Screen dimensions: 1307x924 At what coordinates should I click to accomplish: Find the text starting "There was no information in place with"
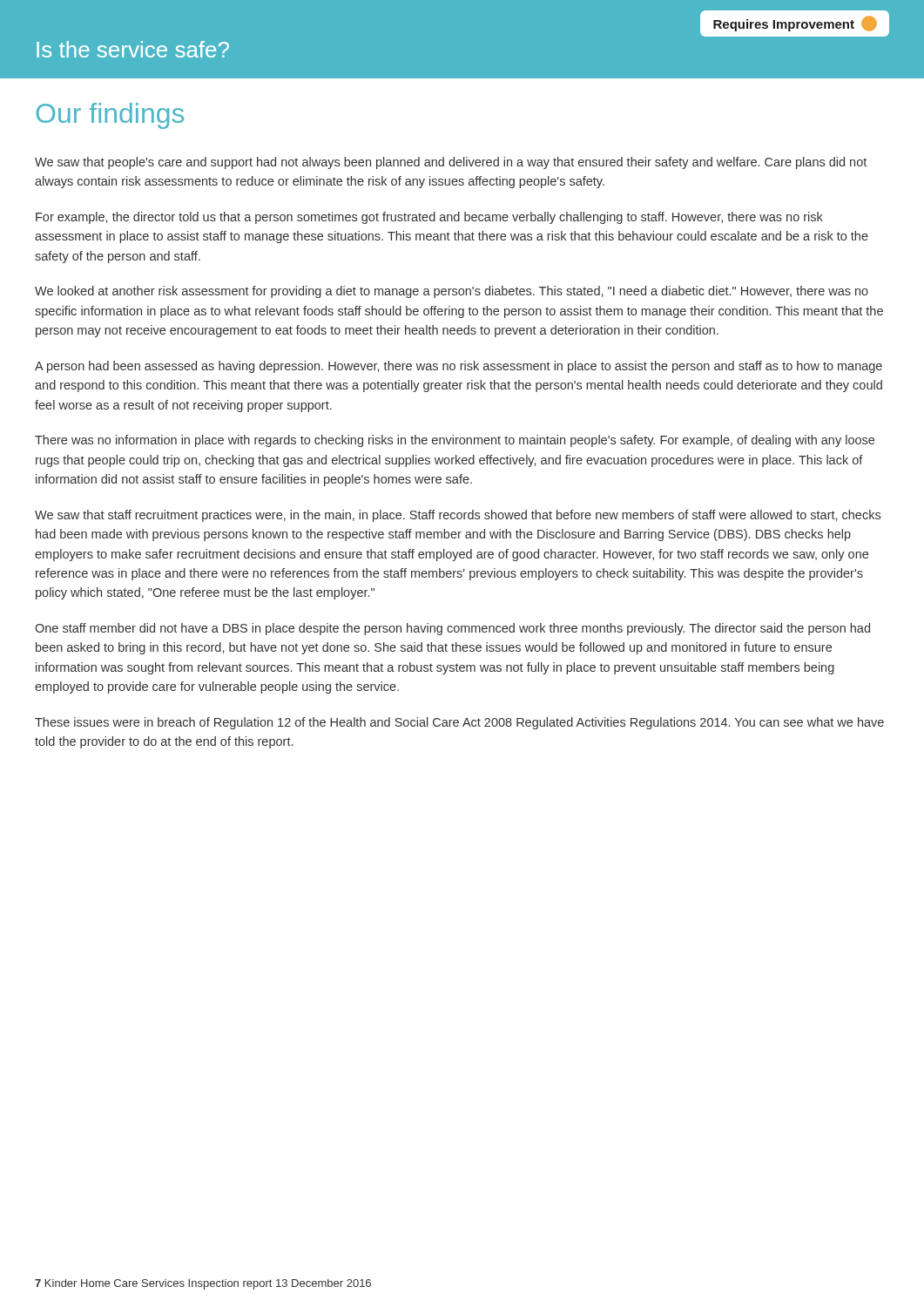[462, 460]
